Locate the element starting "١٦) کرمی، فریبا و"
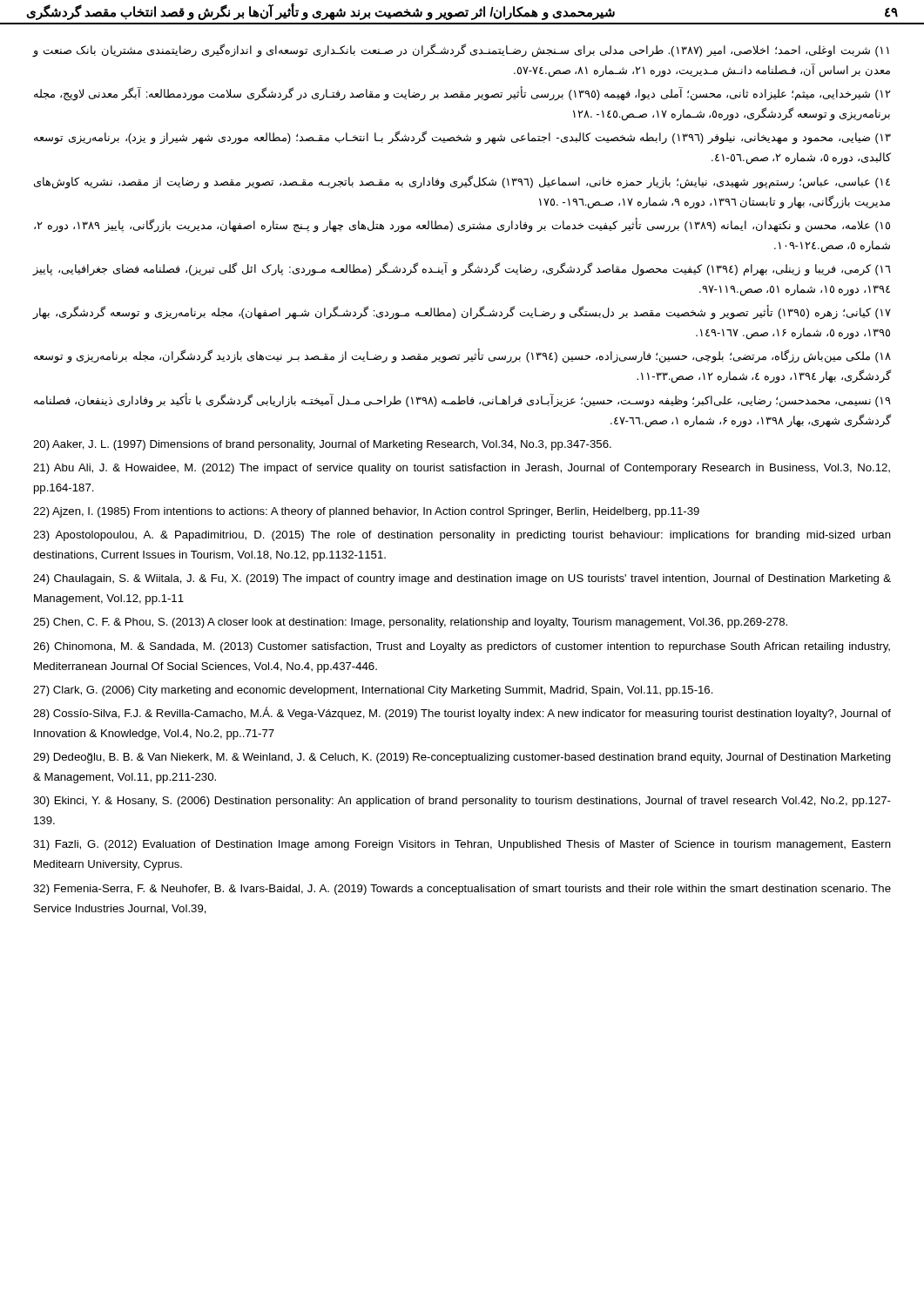This screenshot has width=924, height=1307. (x=462, y=279)
